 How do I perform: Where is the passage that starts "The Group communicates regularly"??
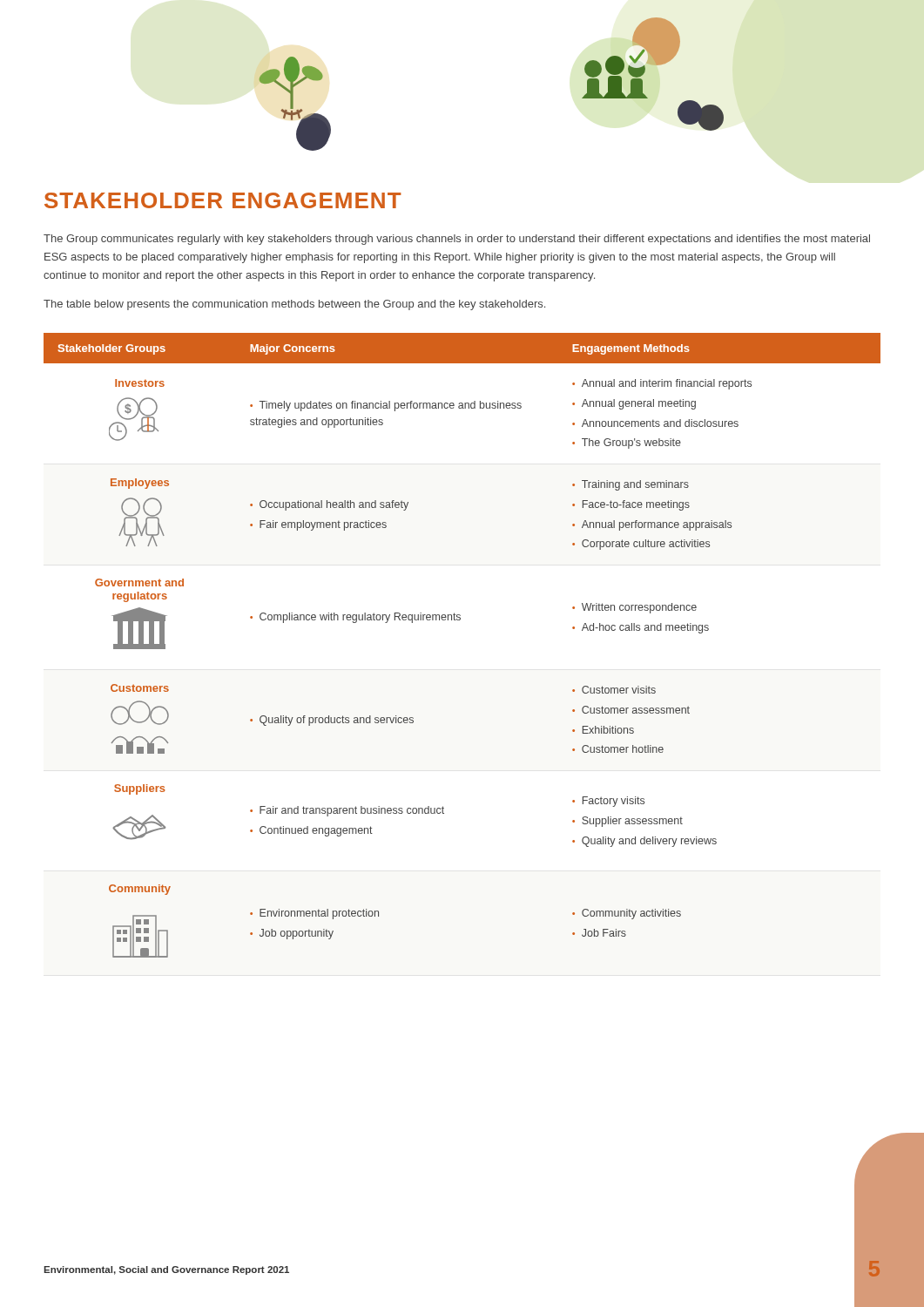click(462, 257)
